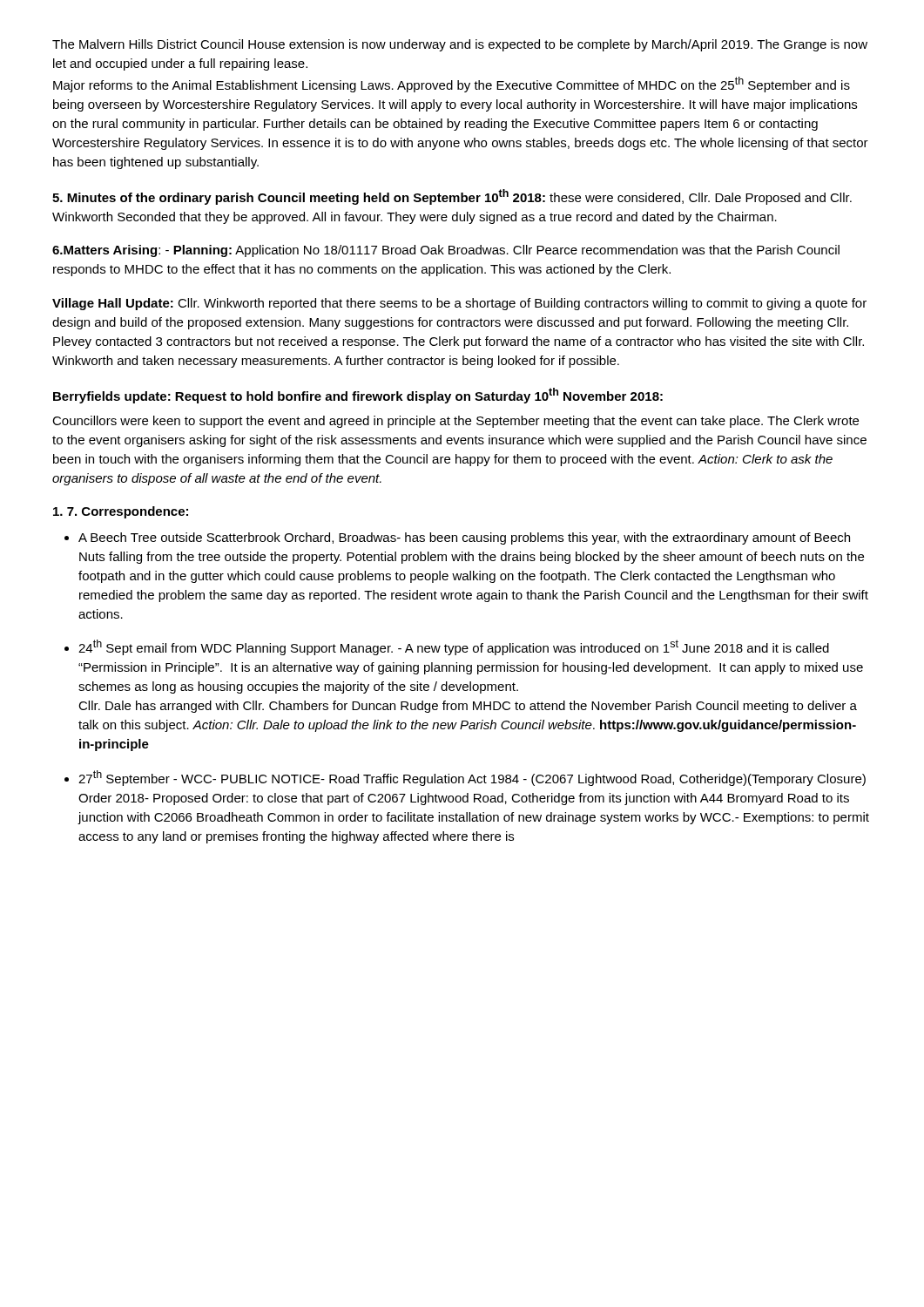
Task: Click the section header that begins "Berryfields update: Request to"
Action: (358, 394)
